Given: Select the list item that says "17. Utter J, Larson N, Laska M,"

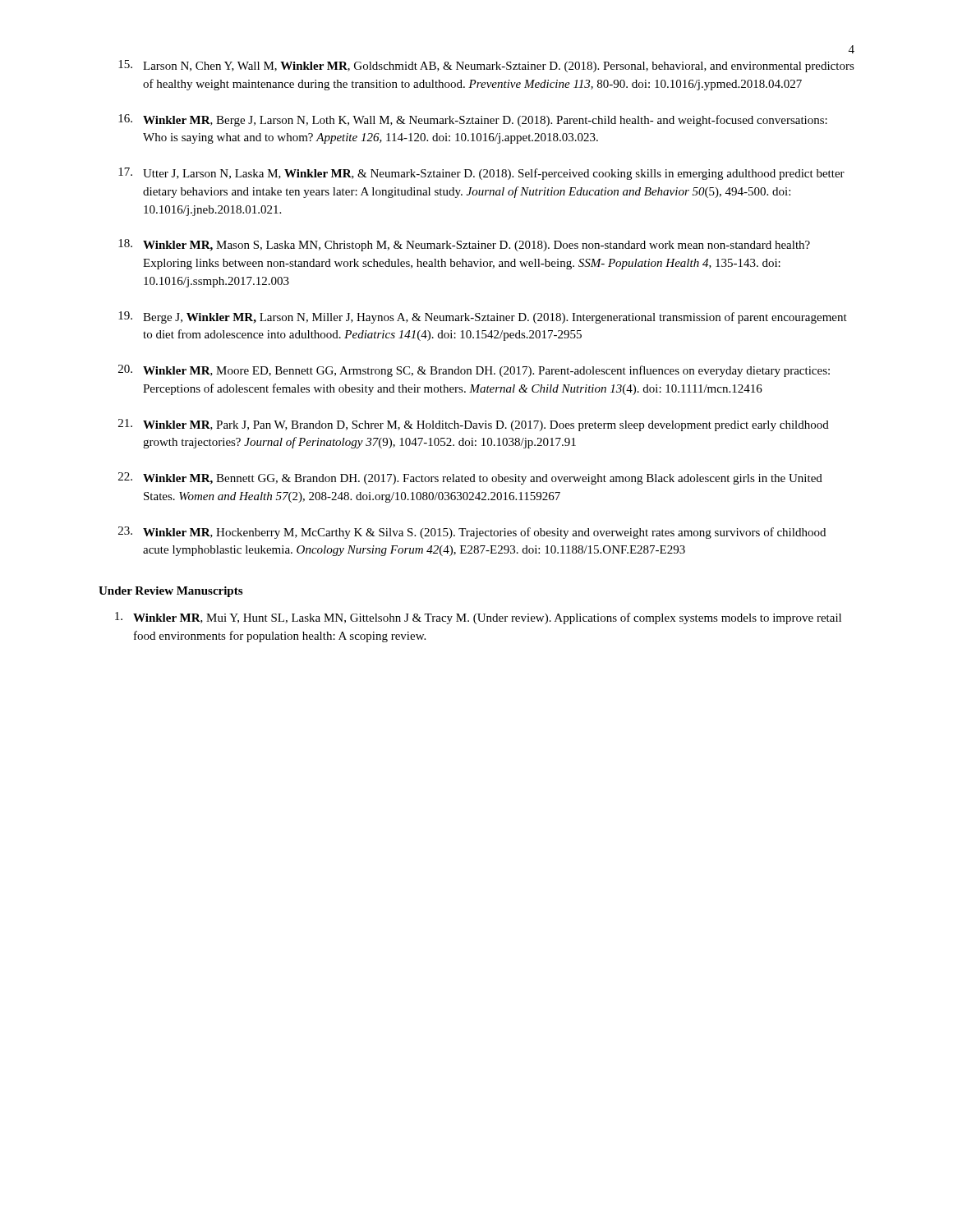Looking at the screenshot, I should pos(476,192).
